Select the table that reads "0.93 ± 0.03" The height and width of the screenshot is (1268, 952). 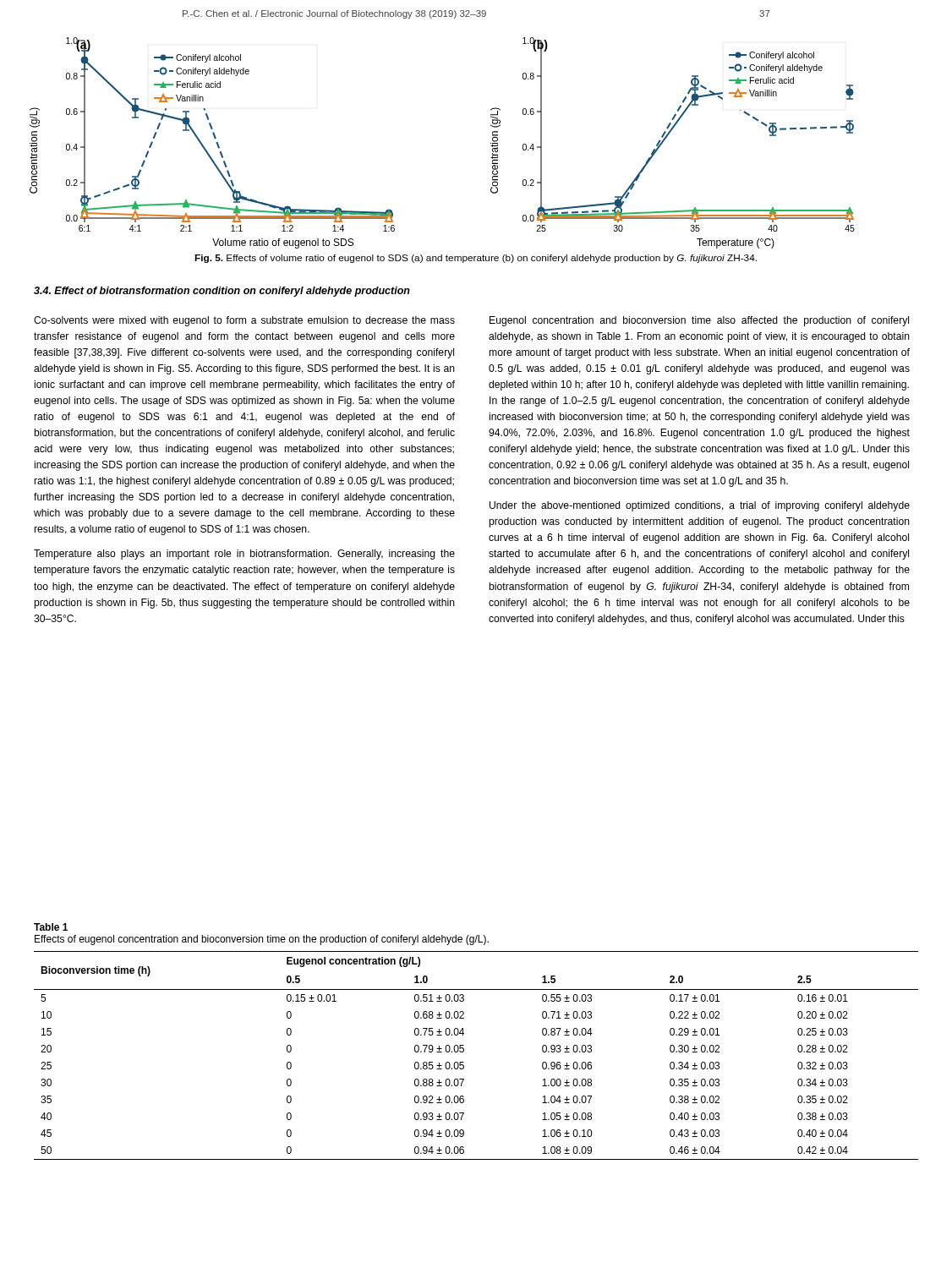(x=476, y=1055)
